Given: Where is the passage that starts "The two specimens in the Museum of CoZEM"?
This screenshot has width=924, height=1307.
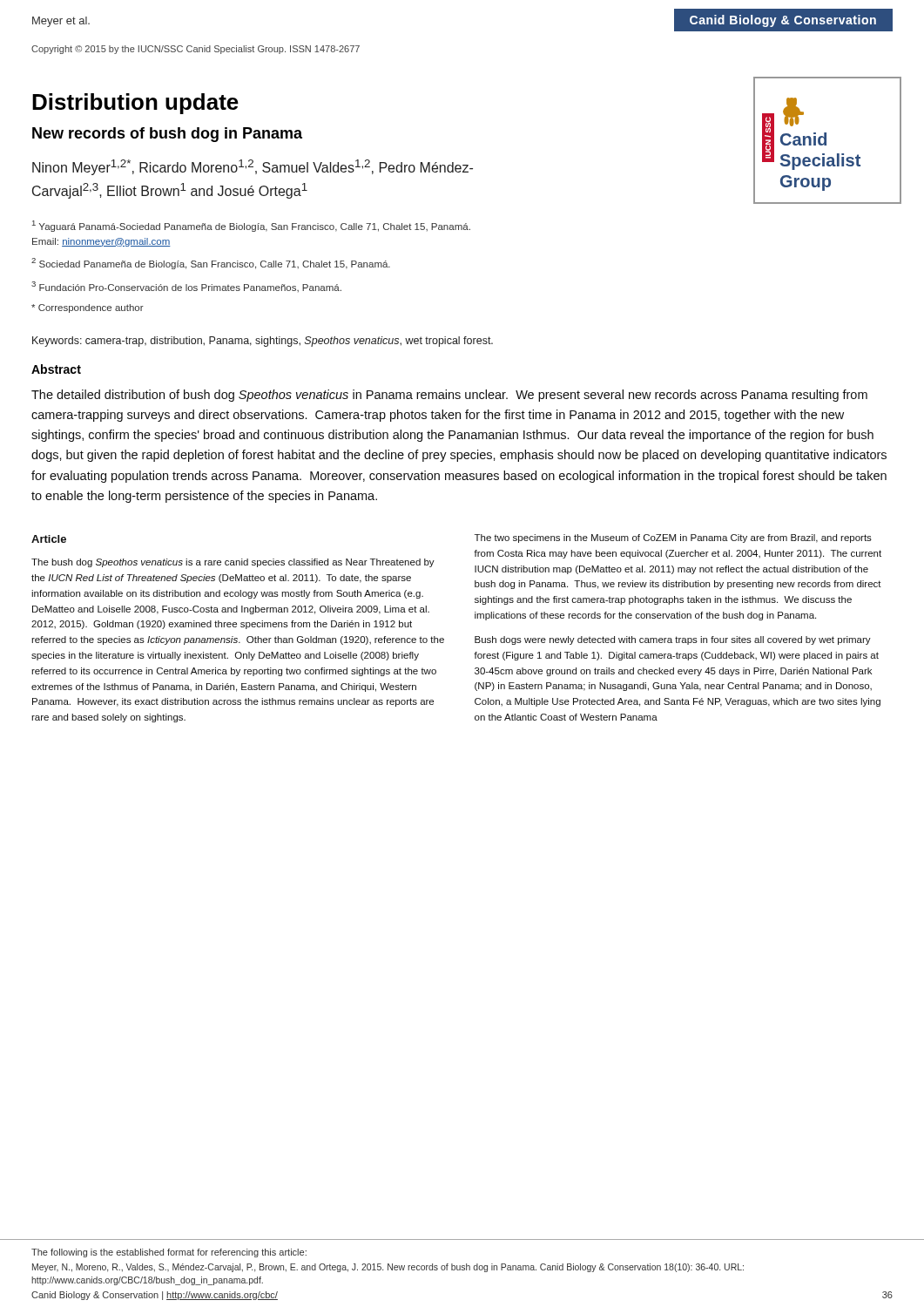Looking at the screenshot, I should click(x=678, y=576).
